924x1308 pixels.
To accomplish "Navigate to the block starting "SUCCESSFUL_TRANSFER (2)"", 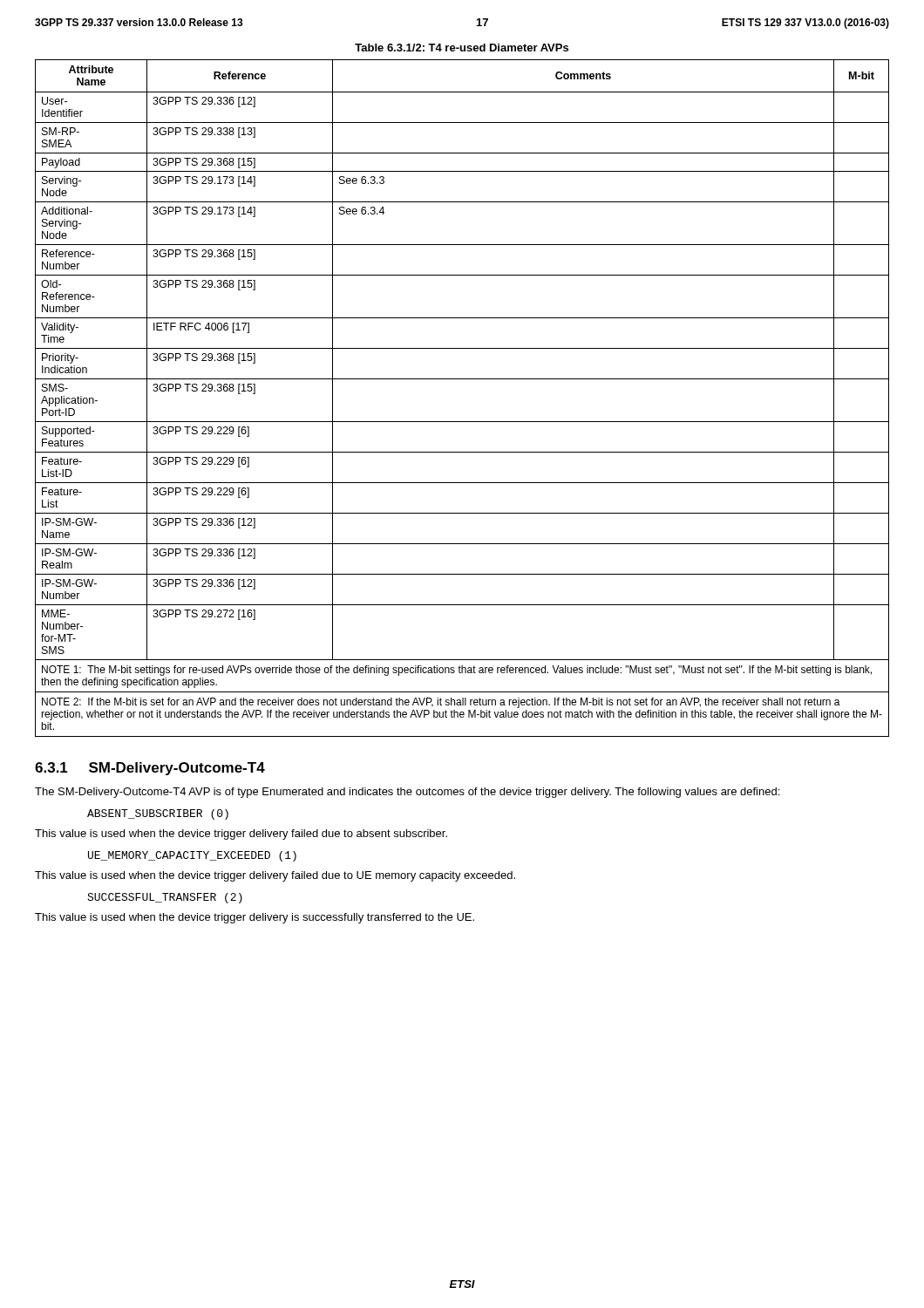I will [165, 897].
